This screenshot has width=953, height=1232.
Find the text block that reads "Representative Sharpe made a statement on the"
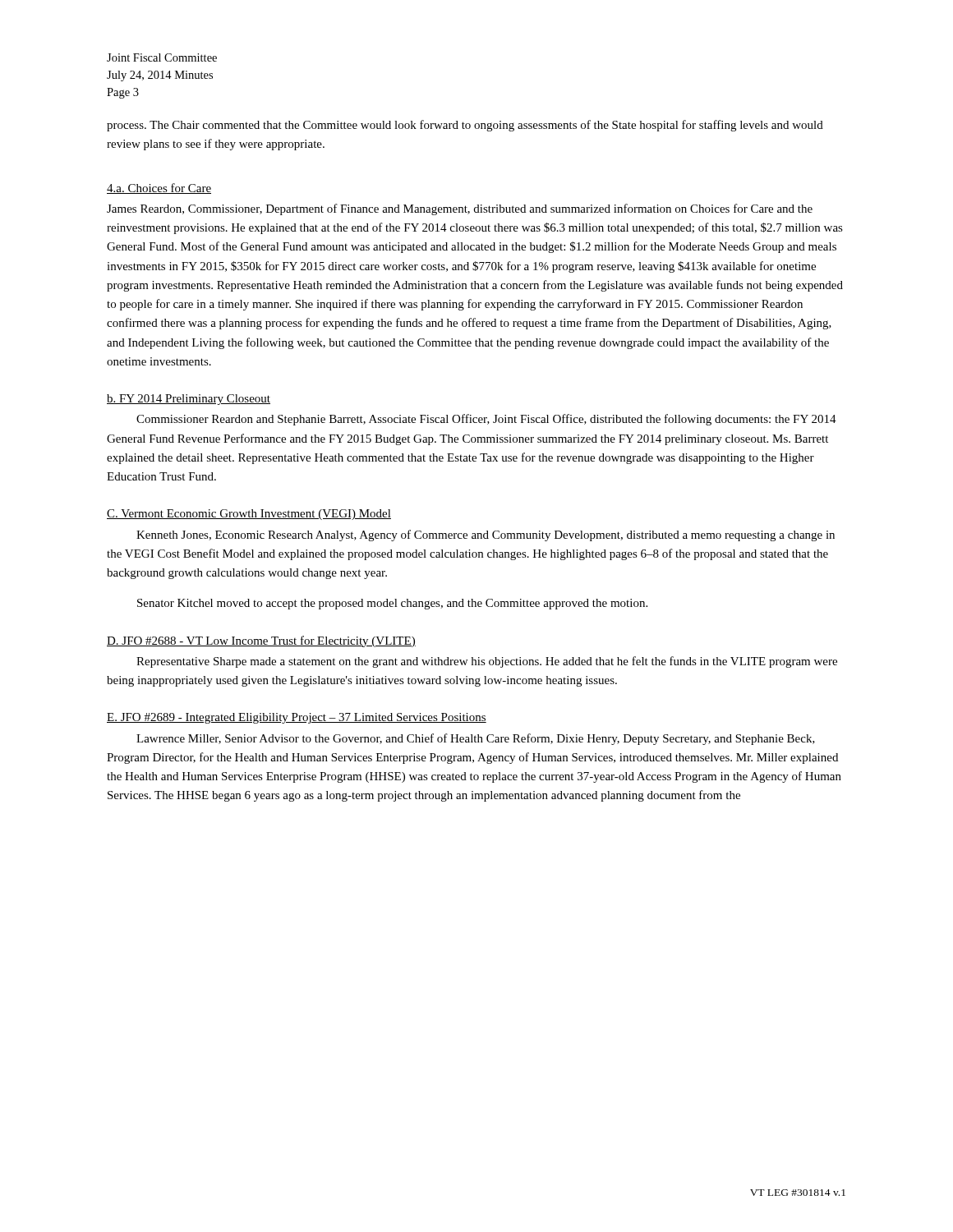click(x=472, y=671)
